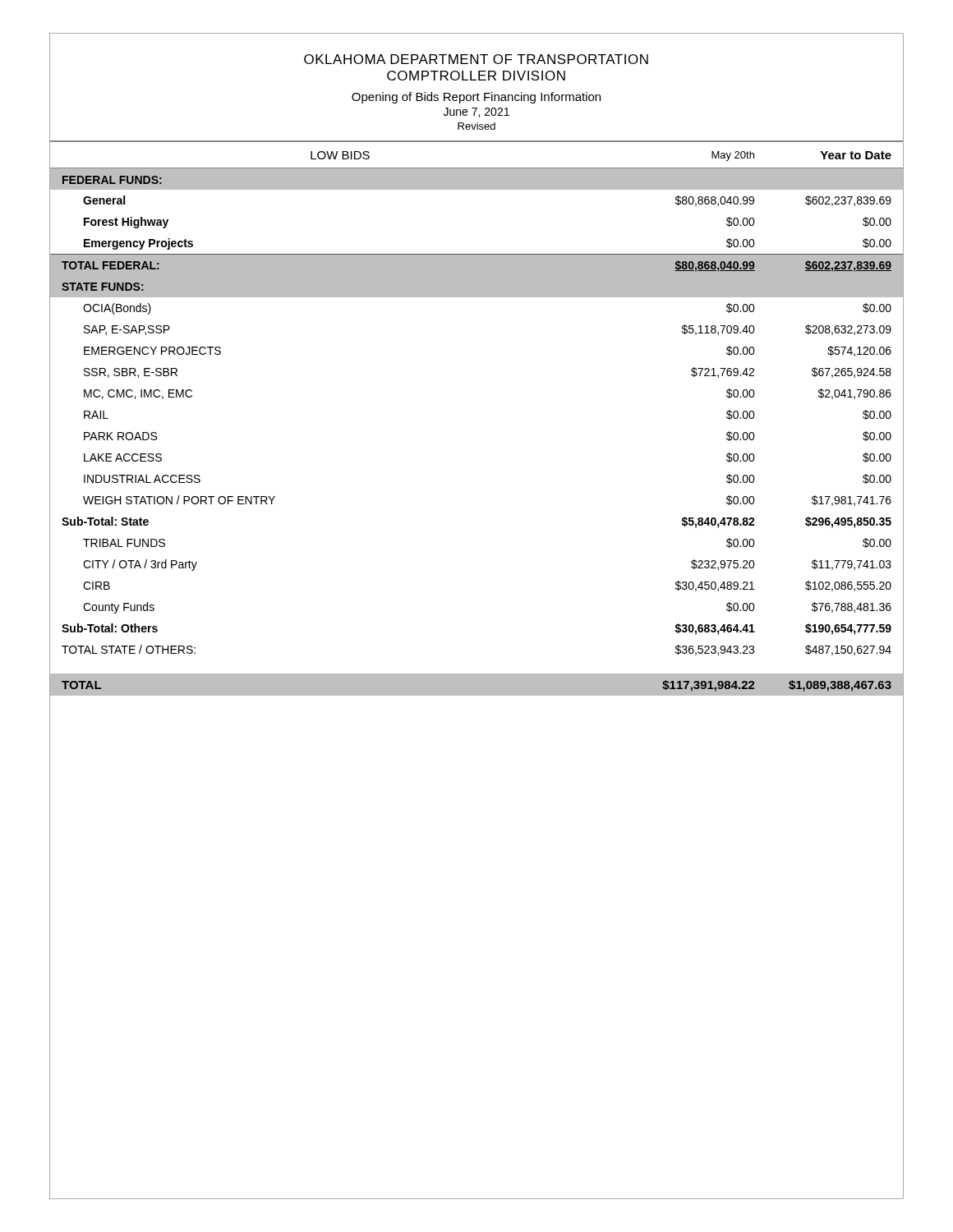Point to the element starting "OKLAHOMA DEPARTMENT OF TRANSPORTATIONCOMPTROLLER DIVISION Opening of"
953x1232 pixels.
476,92
